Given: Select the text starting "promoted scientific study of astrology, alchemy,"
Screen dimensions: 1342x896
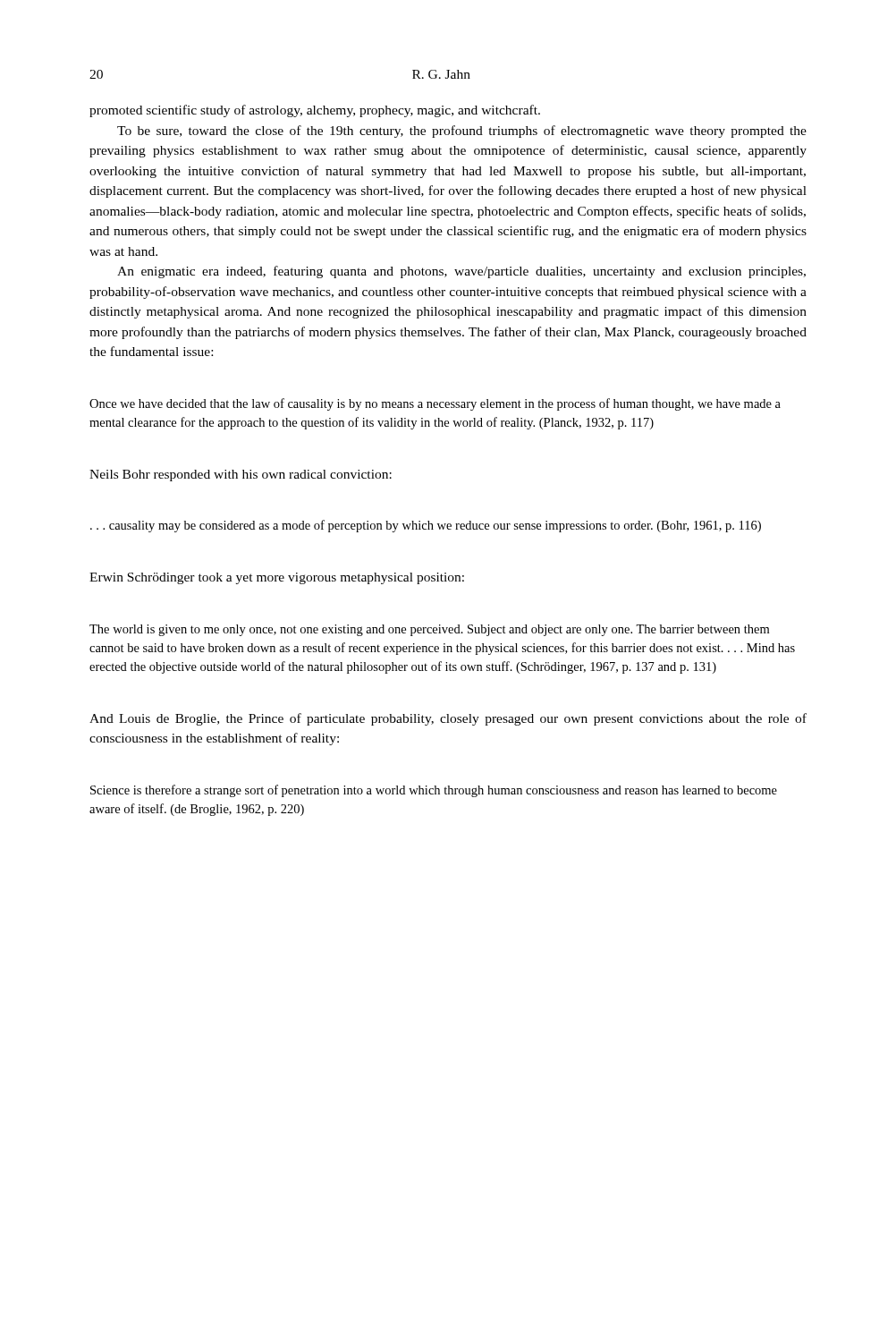Looking at the screenshot, I should click(x=448, y=231).
